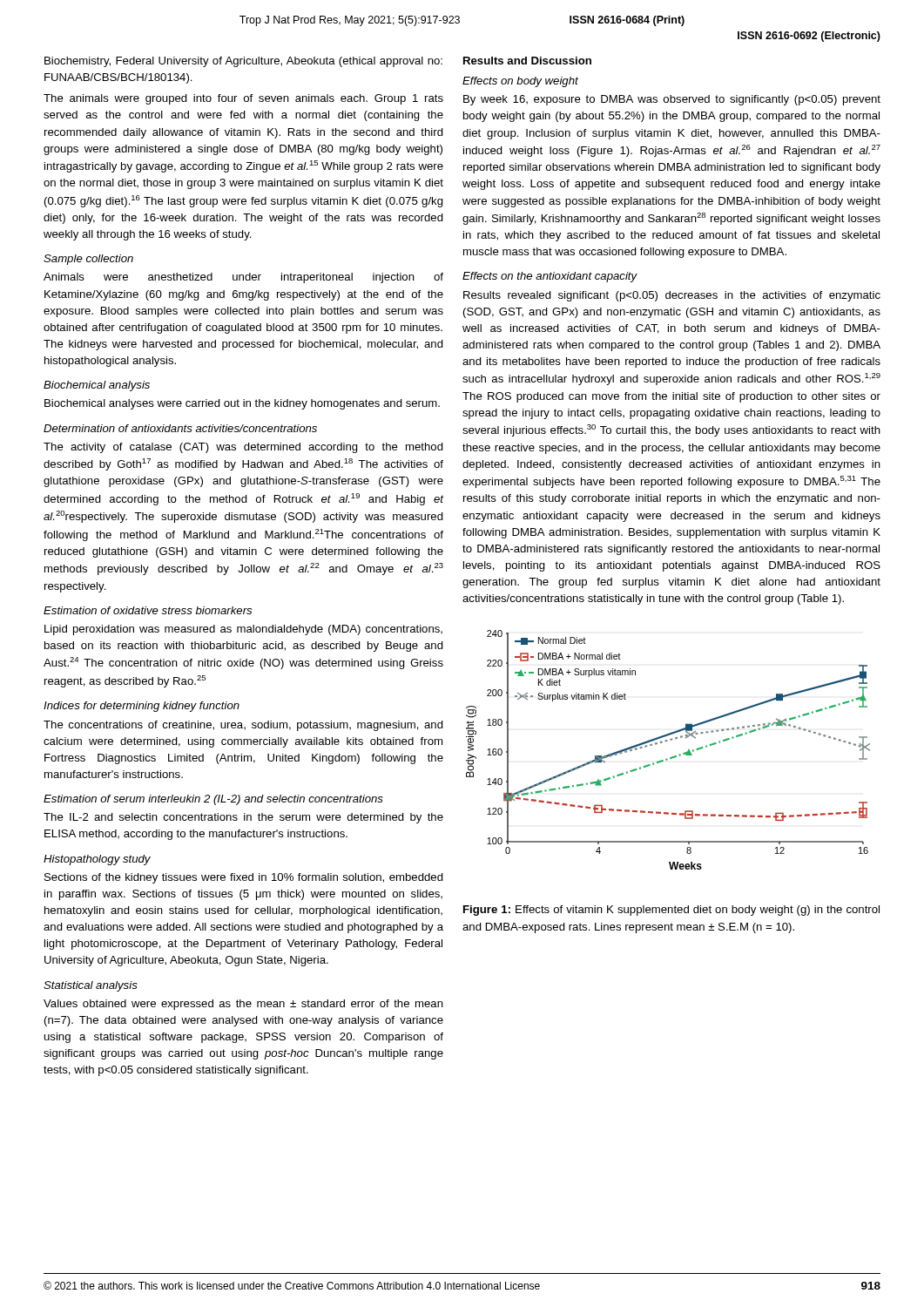The image size is (924, 1307).
Task: Locate the block of text that opens with "Sections of the kidney tissues were"
Action: (x=243, y=918)
